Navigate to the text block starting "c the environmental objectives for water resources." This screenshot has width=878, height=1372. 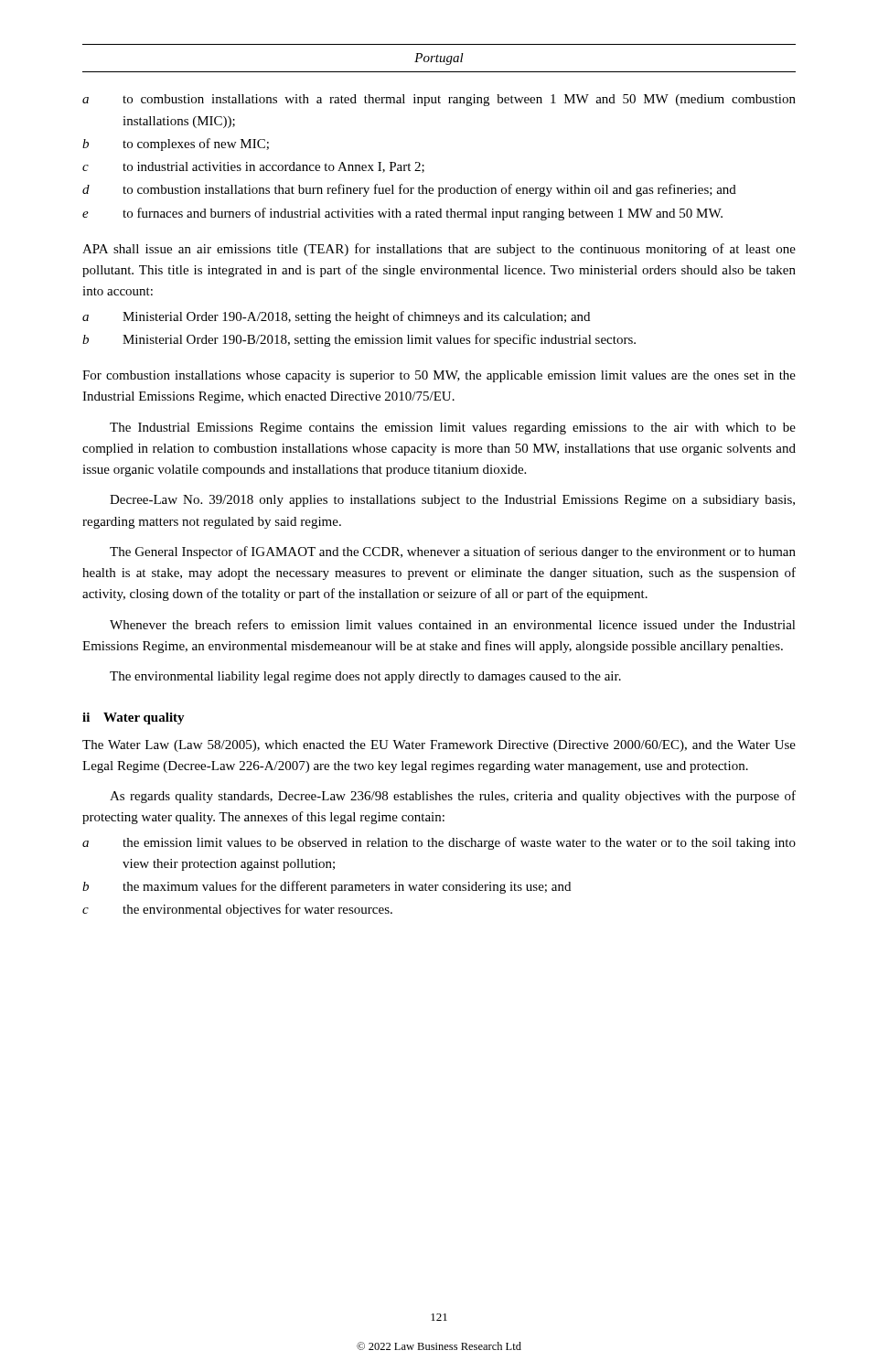237,910
